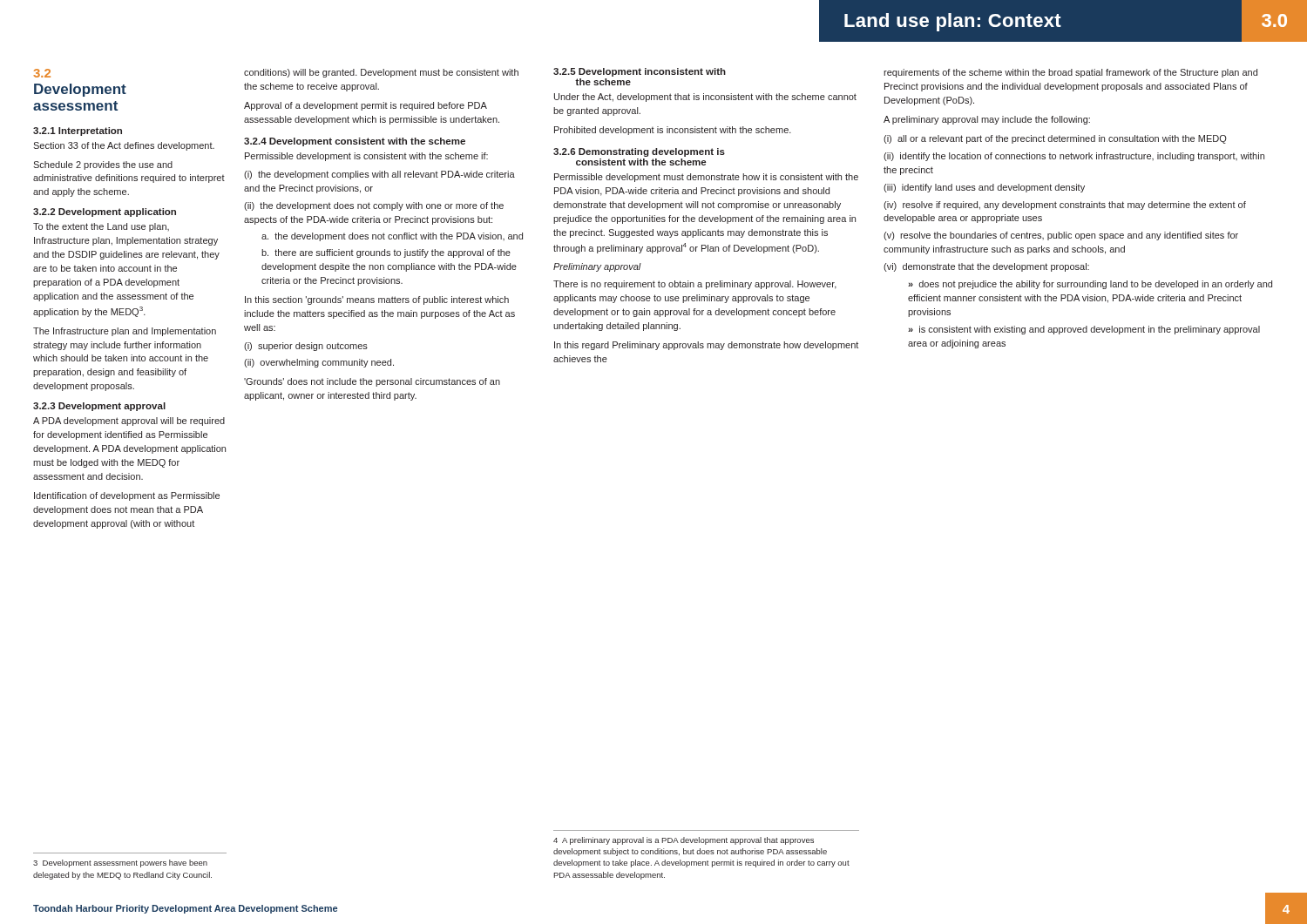Point to the passage starting "3.2.5 Development inconsistent with the scheme"
Image resolution: width=1307 pixels, height=924 pixels.
640,77
